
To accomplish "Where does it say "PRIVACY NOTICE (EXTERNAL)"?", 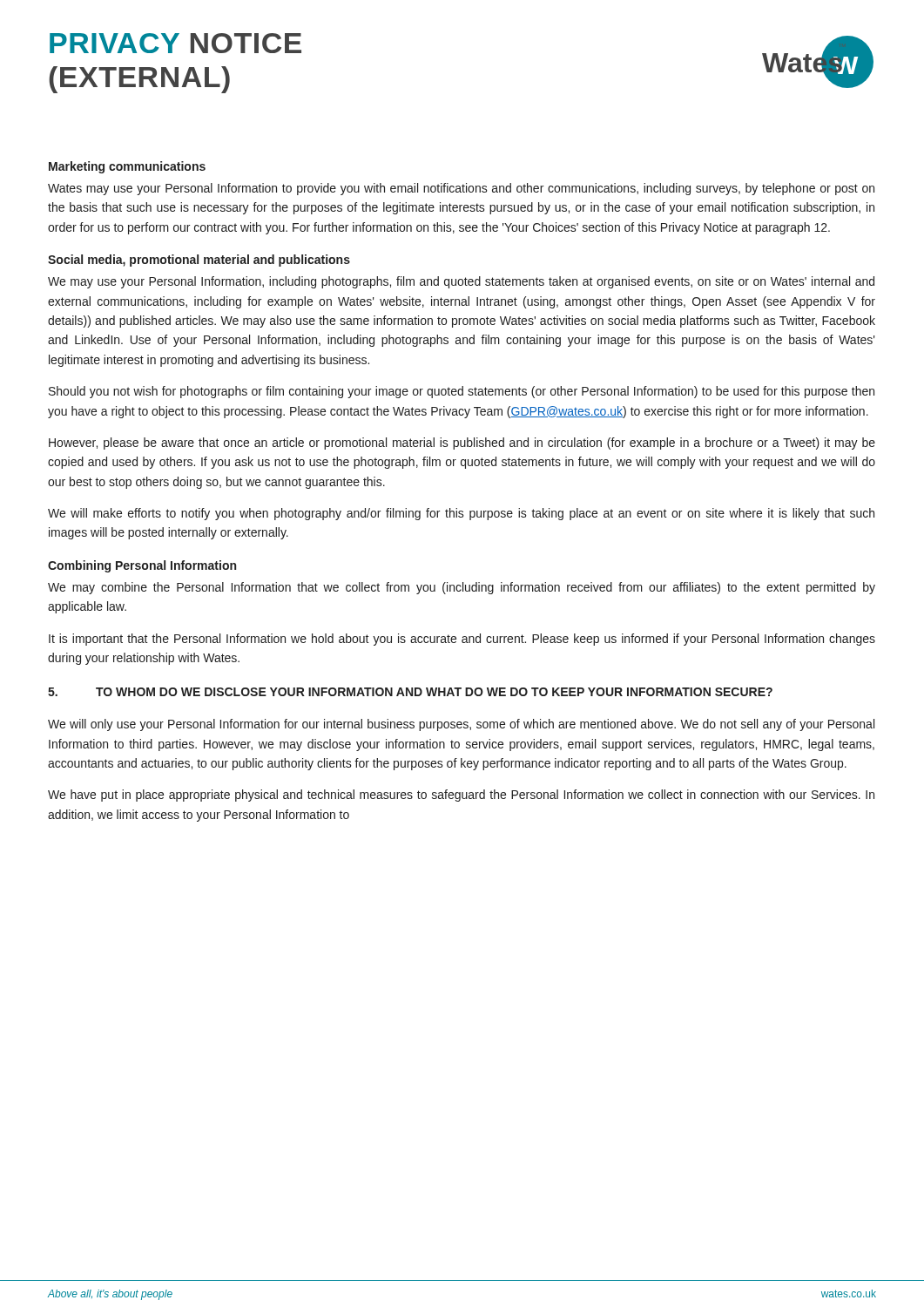I will [x=175, y=60].
